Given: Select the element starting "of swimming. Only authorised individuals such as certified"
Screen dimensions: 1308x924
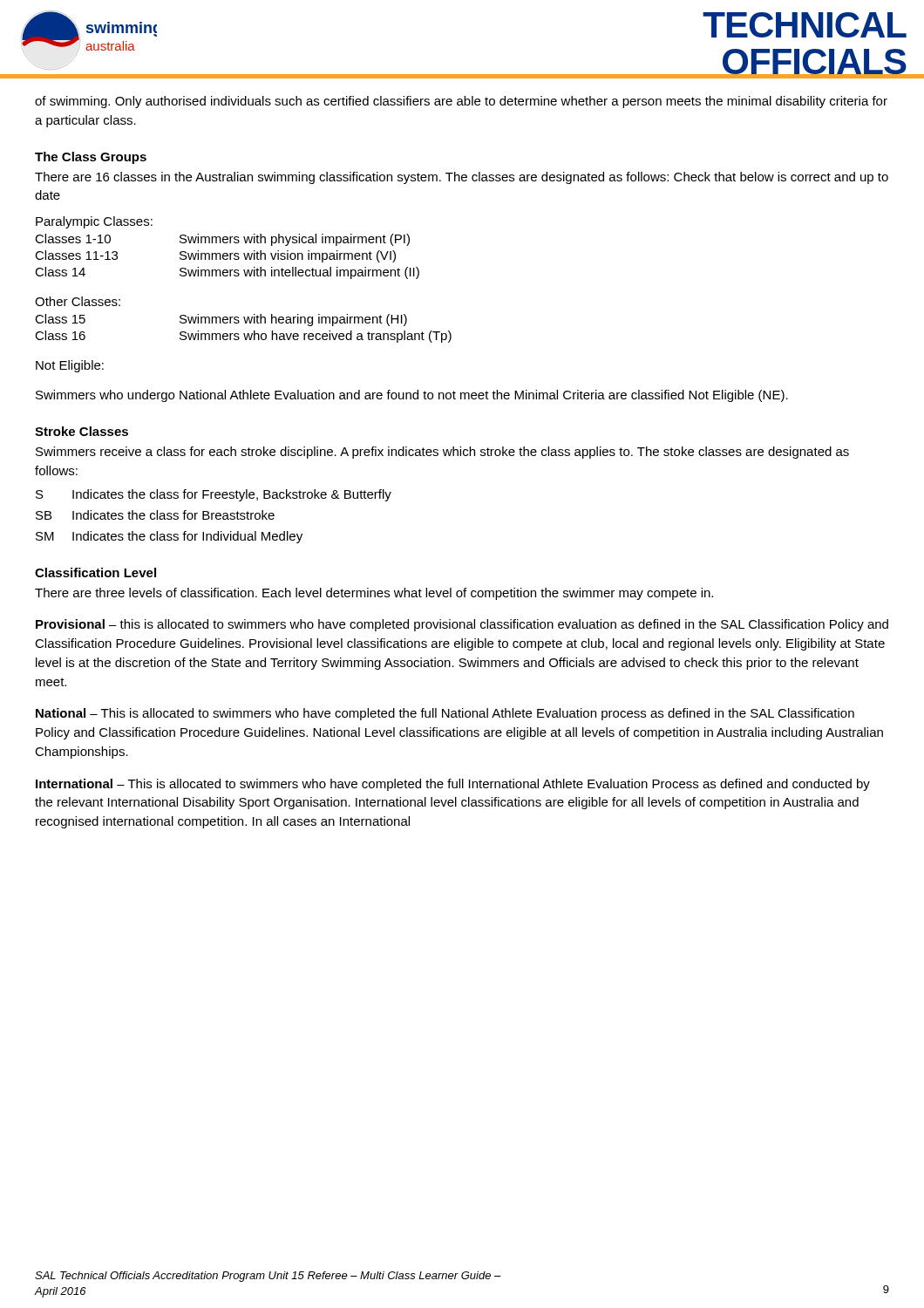Looking at the screenshot, I should click(462, 111).
